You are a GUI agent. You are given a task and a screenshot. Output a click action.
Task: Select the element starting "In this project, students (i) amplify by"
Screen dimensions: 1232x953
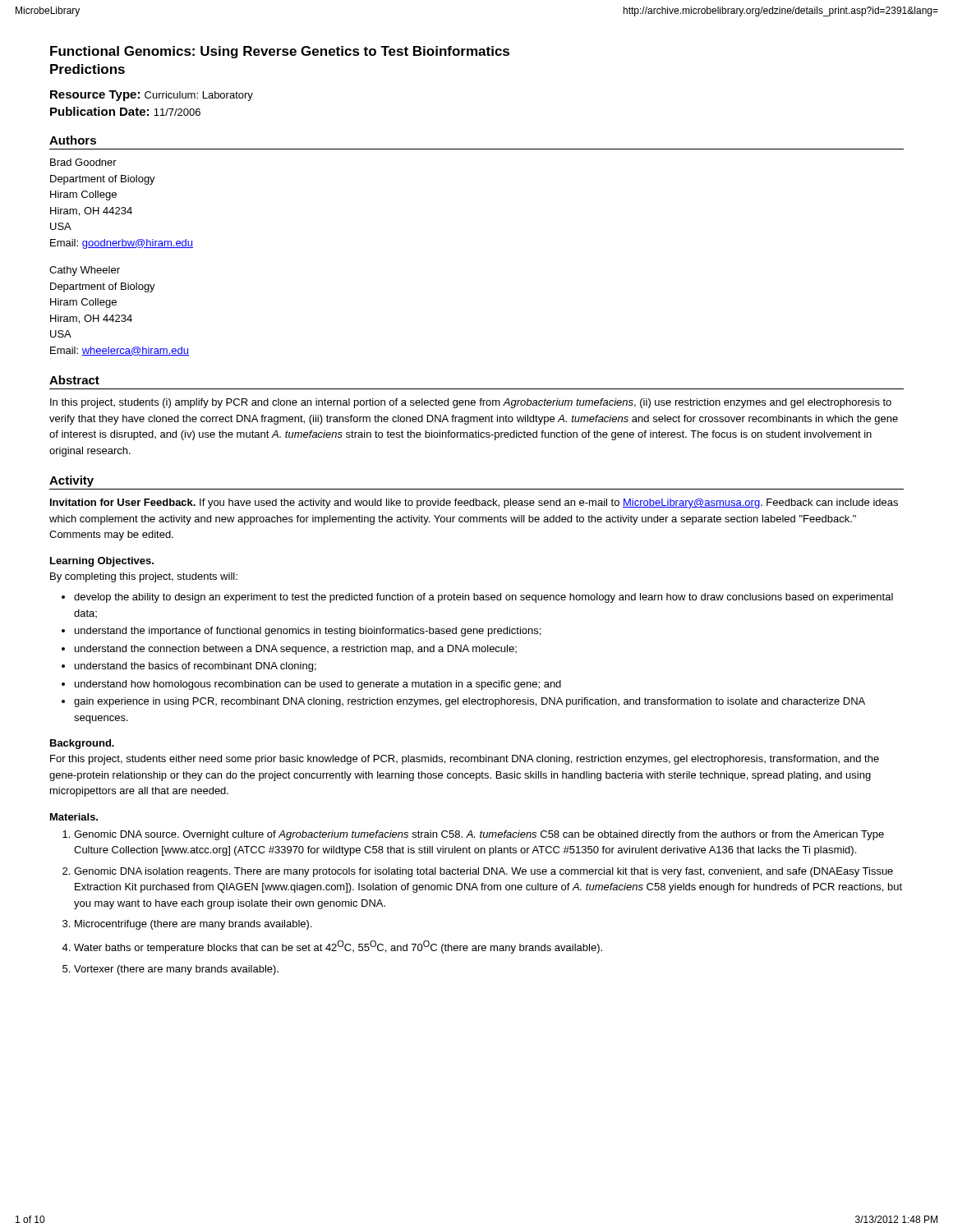pos(474,426)
